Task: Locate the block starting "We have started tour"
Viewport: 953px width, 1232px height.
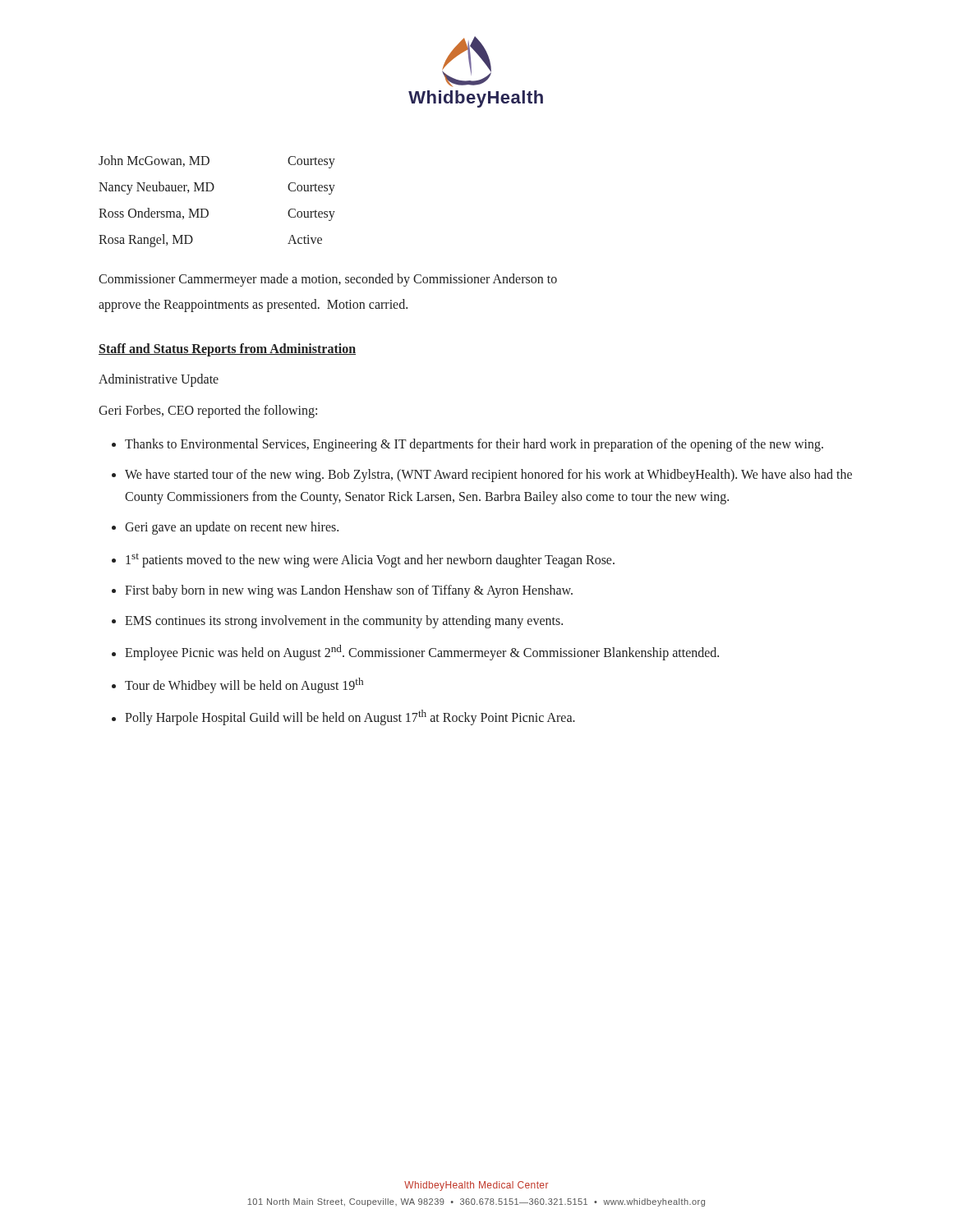Action: point(489,485)
